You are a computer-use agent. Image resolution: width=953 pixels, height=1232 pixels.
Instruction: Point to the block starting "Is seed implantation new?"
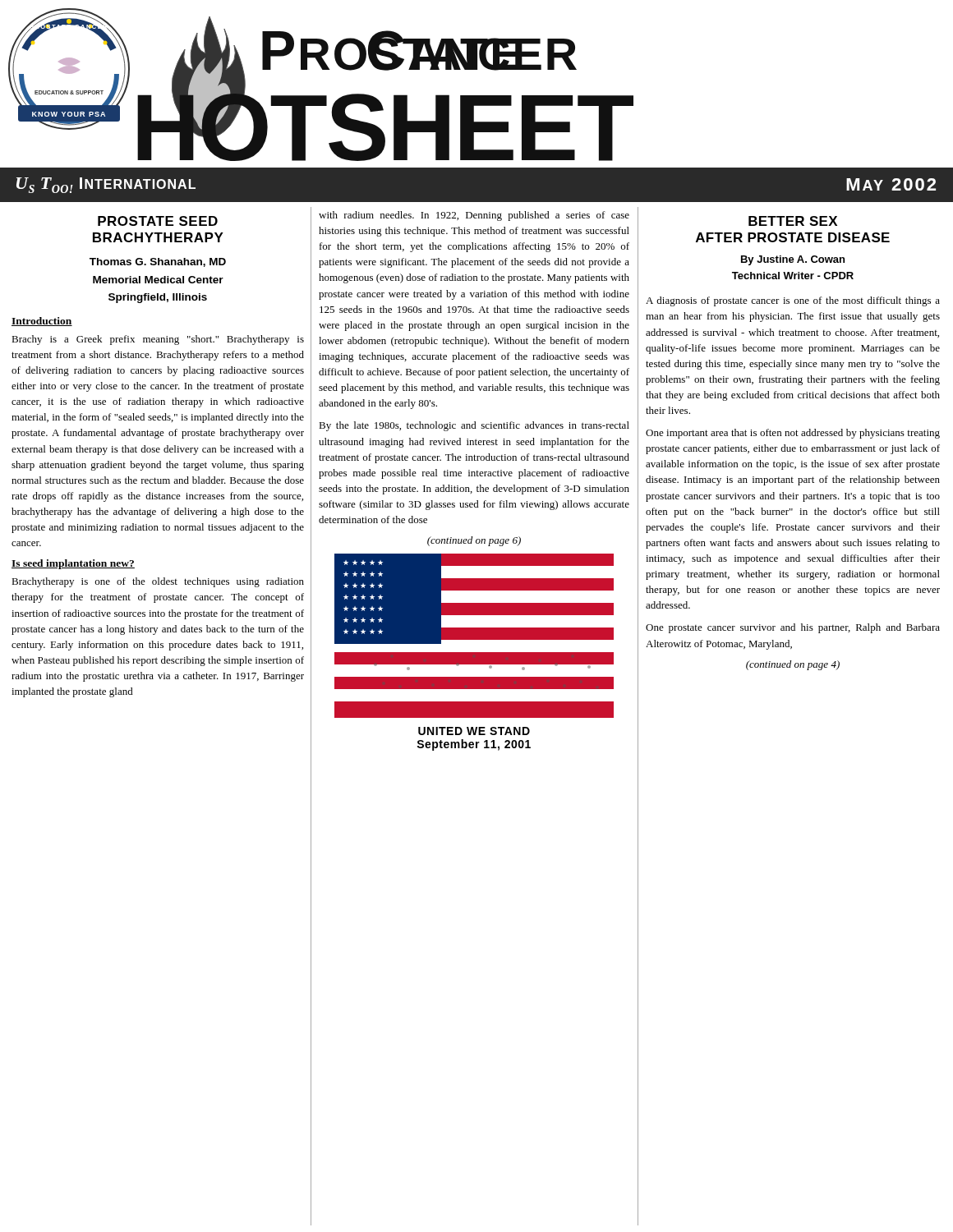(x=73, y=564)
